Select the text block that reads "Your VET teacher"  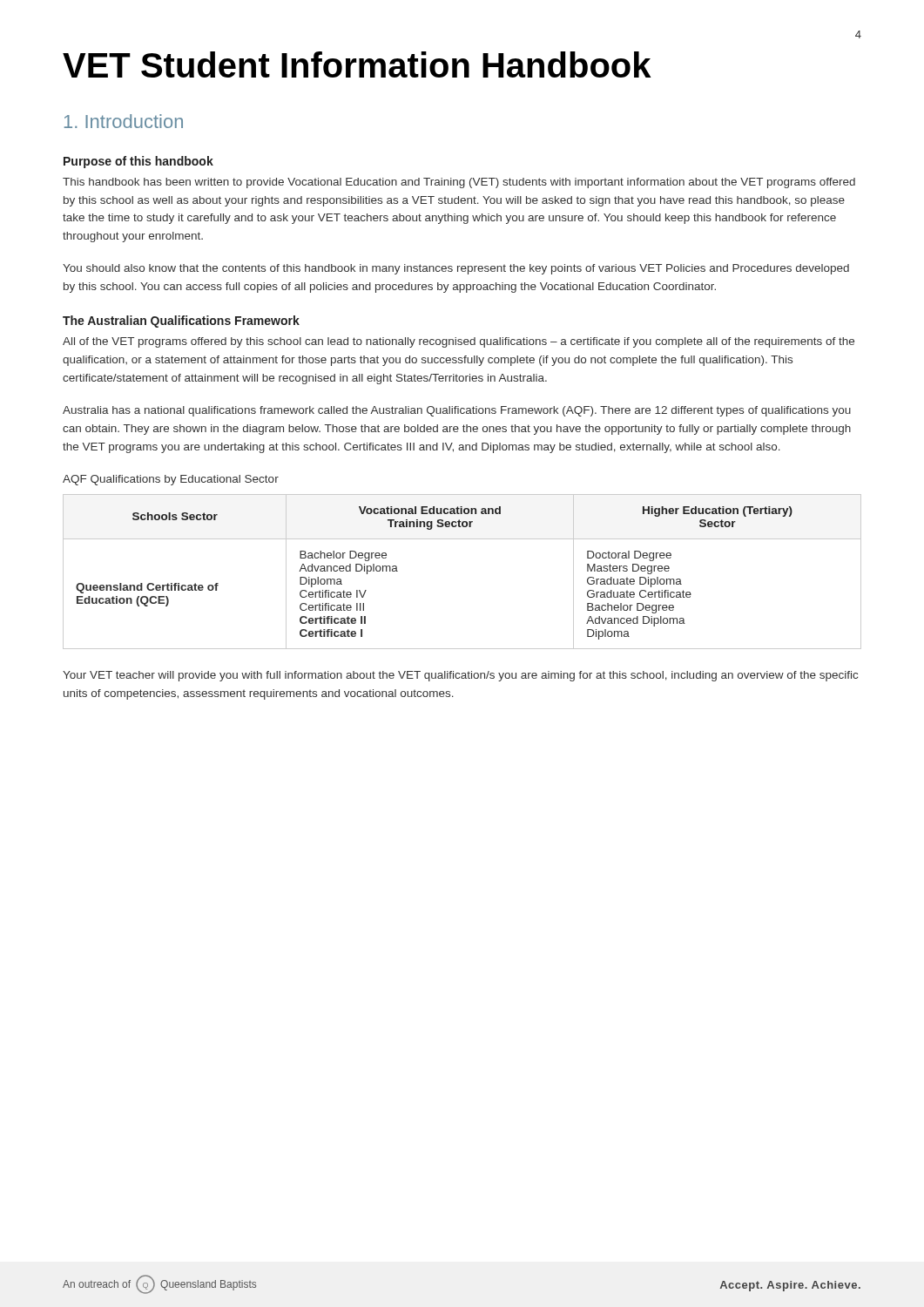click(x=462, y=685)
